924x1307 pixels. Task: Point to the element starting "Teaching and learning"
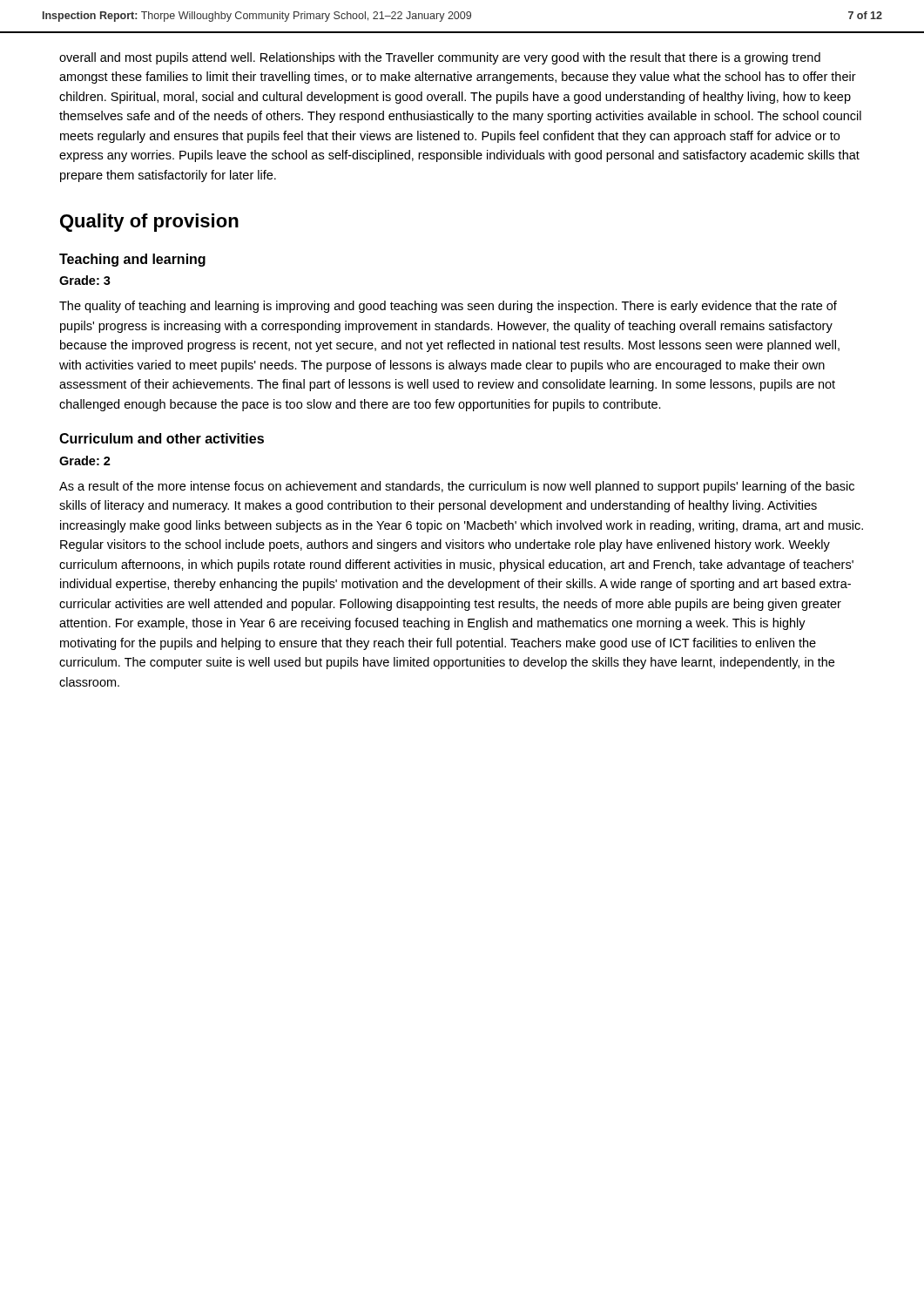133,259
